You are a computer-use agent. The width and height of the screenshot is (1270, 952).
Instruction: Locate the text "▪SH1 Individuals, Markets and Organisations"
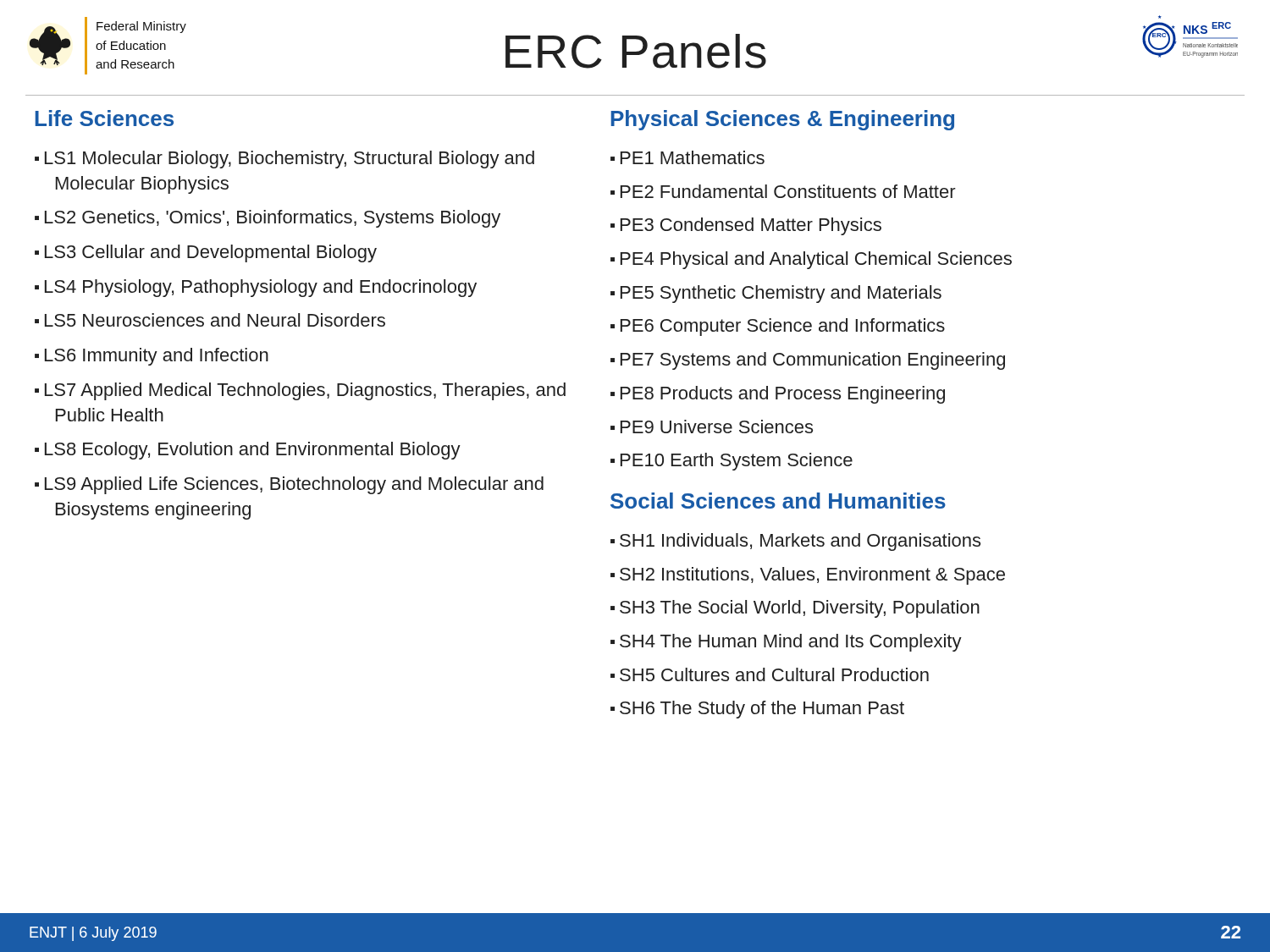(x=795, y=540)
